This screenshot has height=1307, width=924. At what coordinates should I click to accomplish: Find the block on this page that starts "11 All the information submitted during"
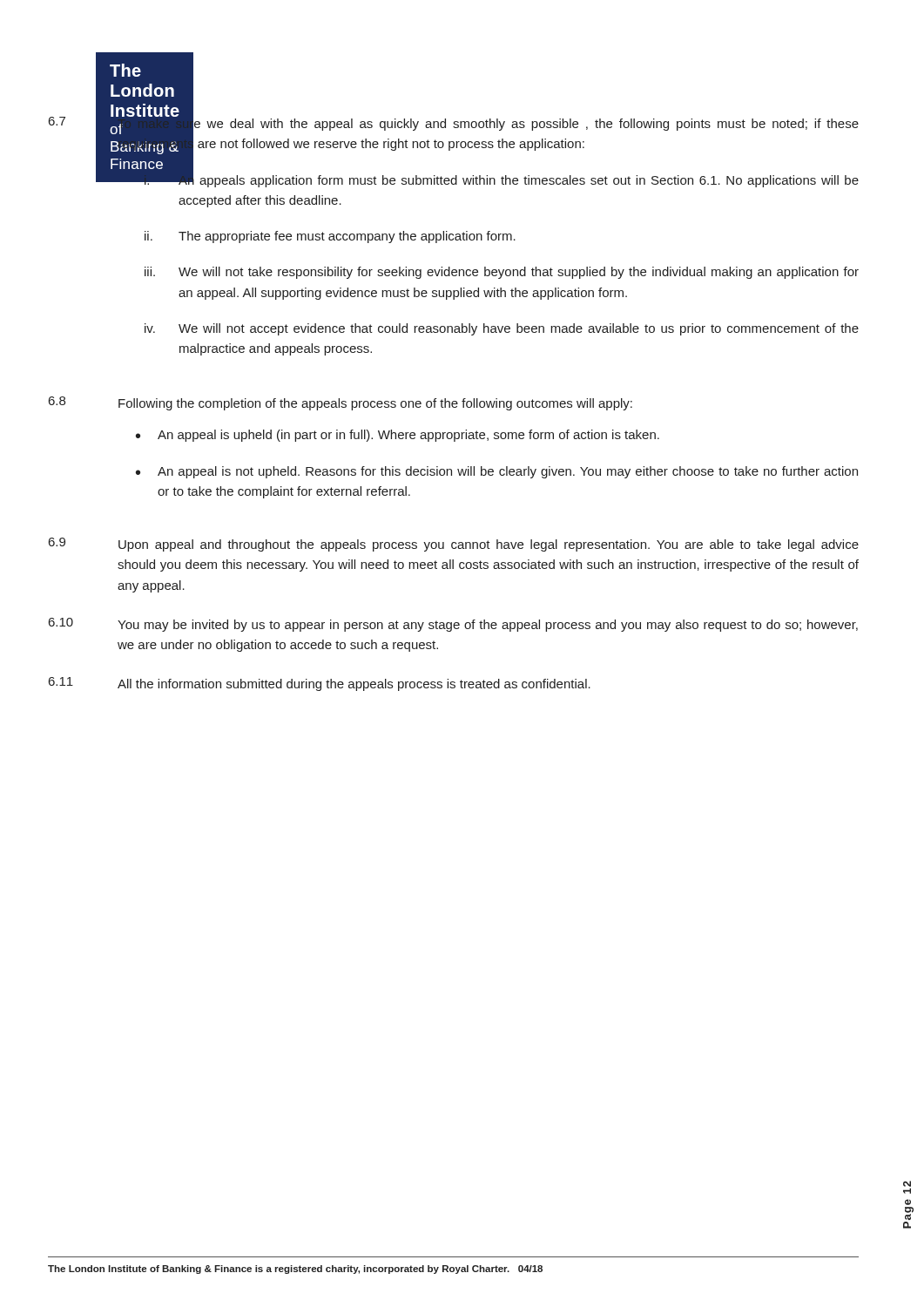[453, 684]
